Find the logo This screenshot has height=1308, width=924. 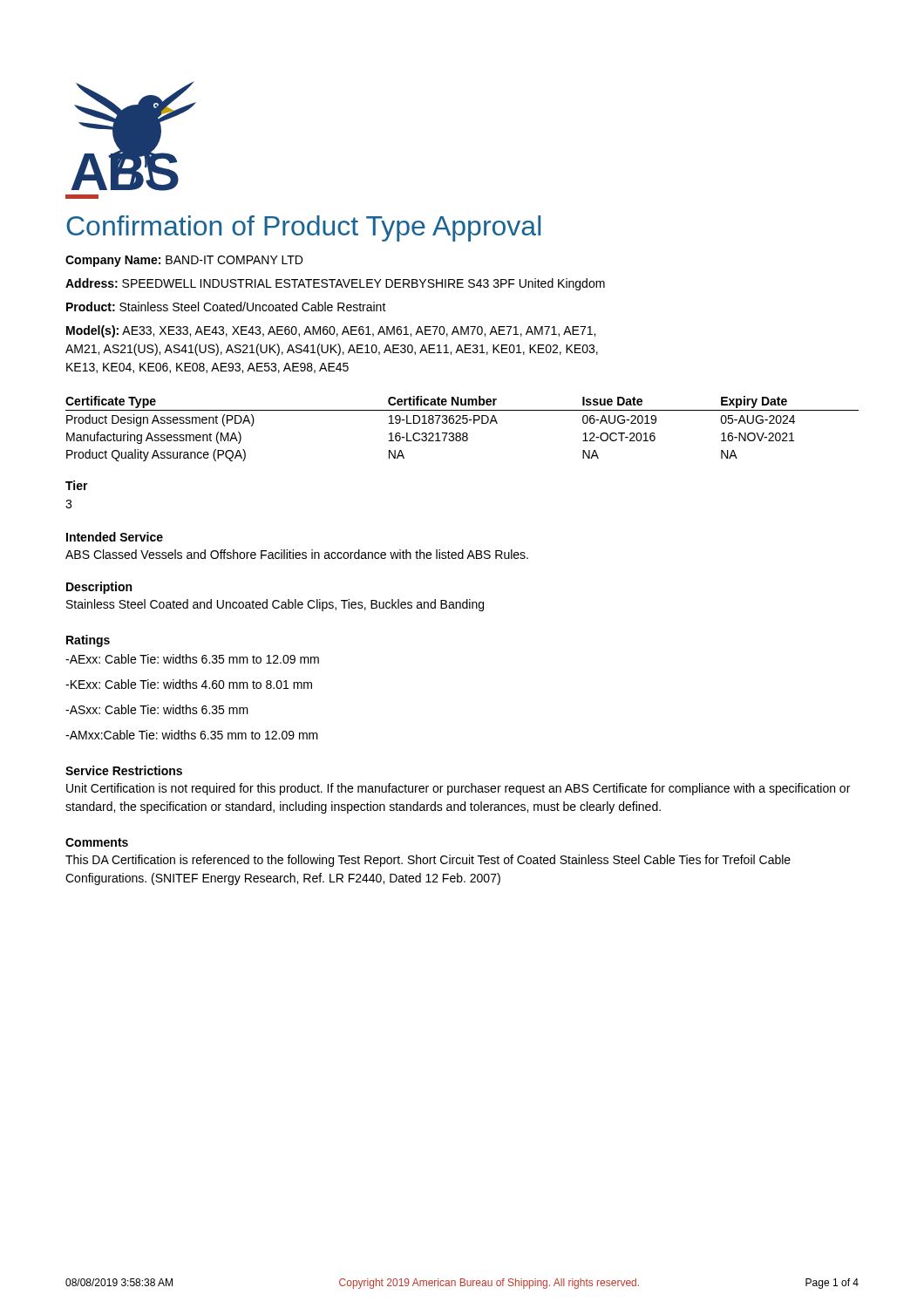[462, 123]
